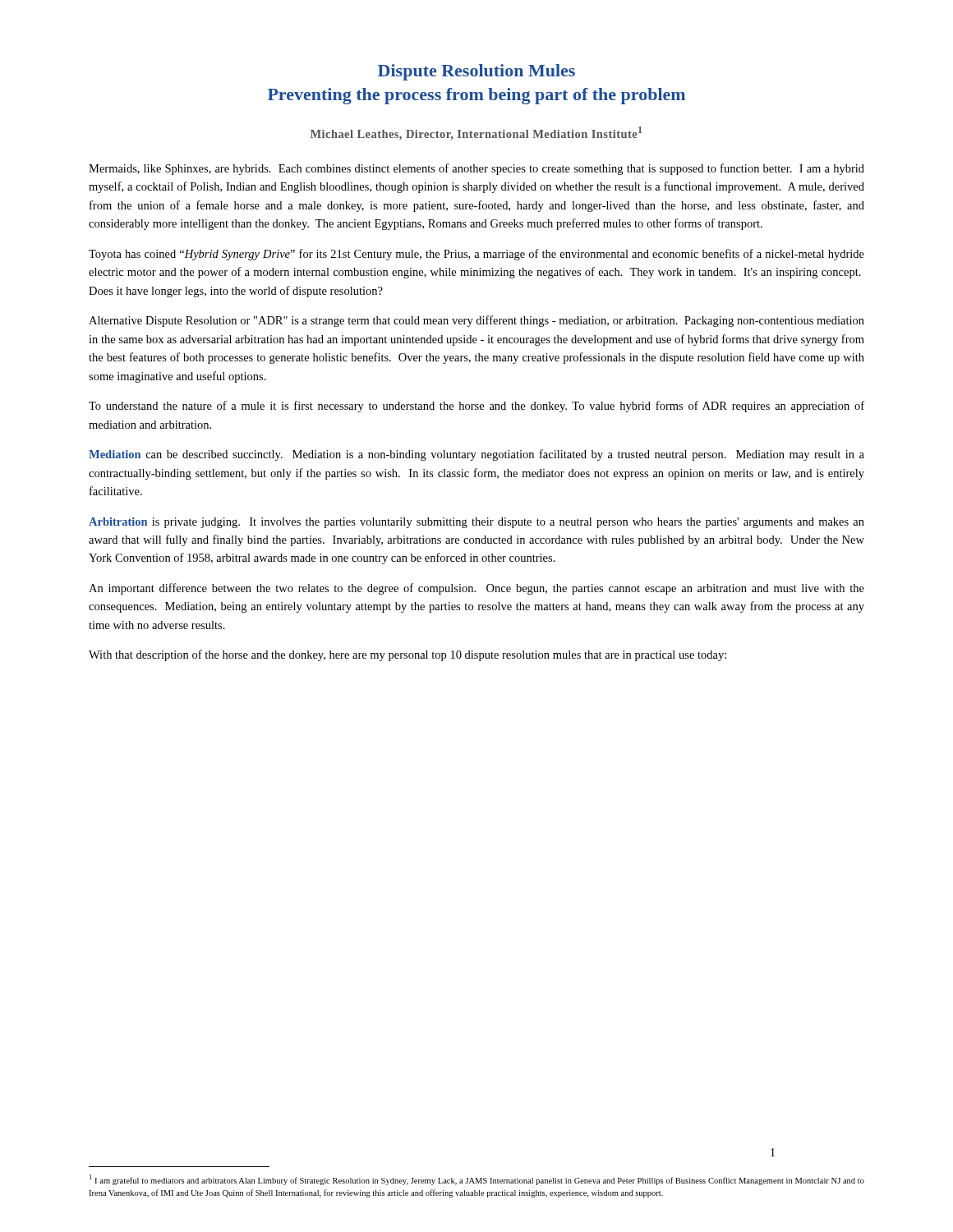Where is the title that starts "Dispute Resolution Mules Preventing the process"?
Viewport: 953px width, 1232px height.
(476, 83)
